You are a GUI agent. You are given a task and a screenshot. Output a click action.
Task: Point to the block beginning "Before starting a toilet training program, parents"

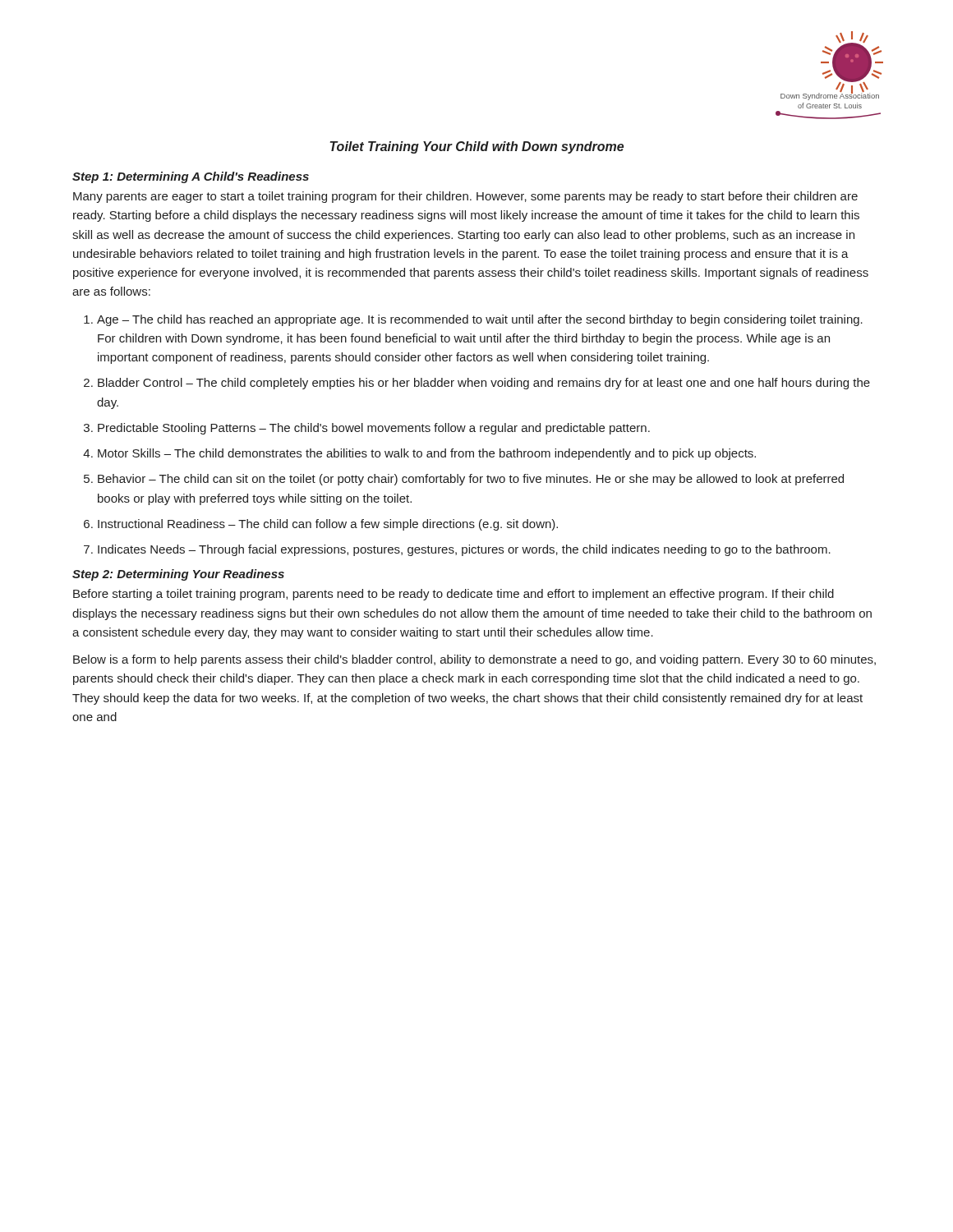pyautogui.click(x=472, y=613)
